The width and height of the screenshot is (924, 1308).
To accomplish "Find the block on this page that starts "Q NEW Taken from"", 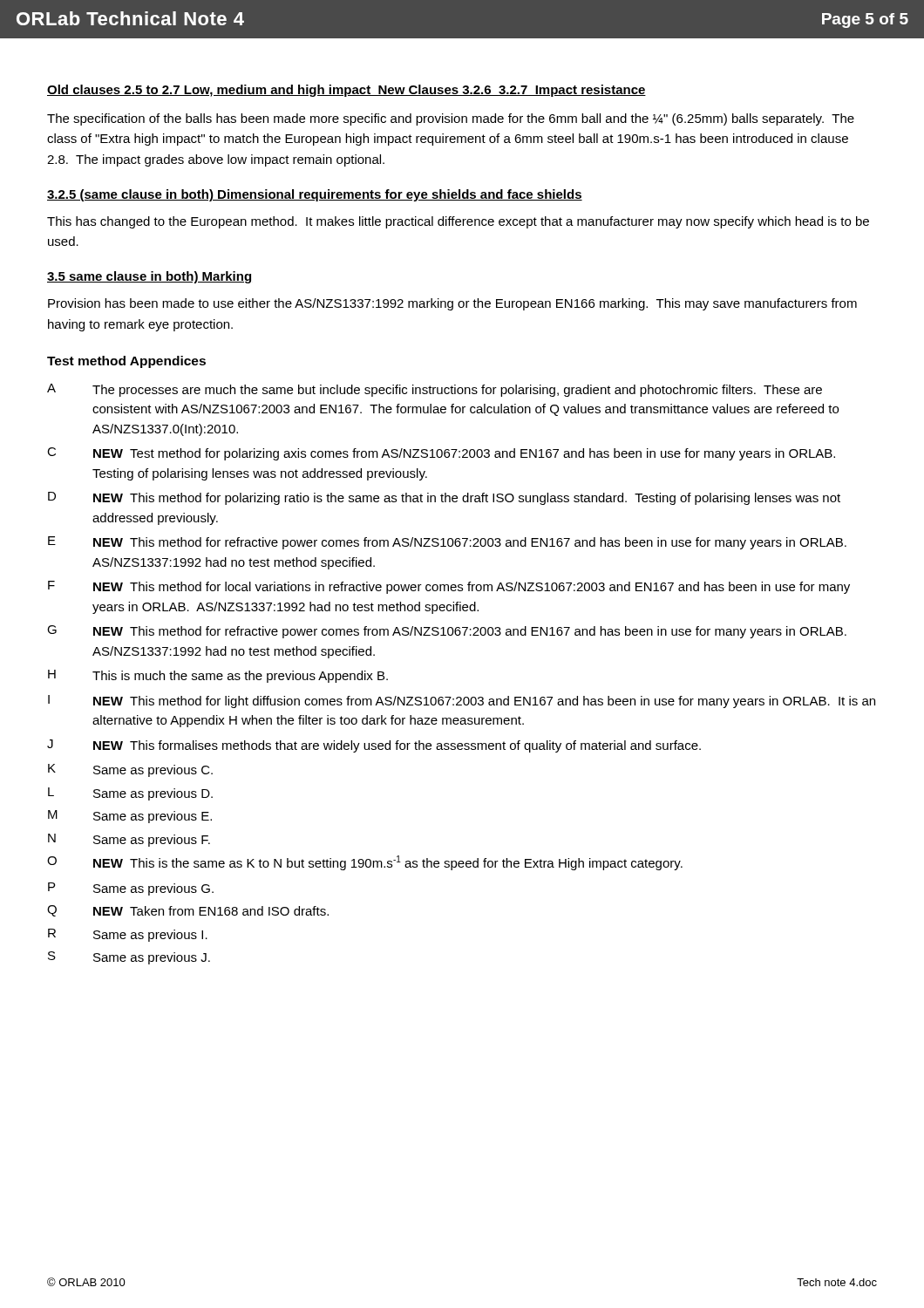I will 188,911.
